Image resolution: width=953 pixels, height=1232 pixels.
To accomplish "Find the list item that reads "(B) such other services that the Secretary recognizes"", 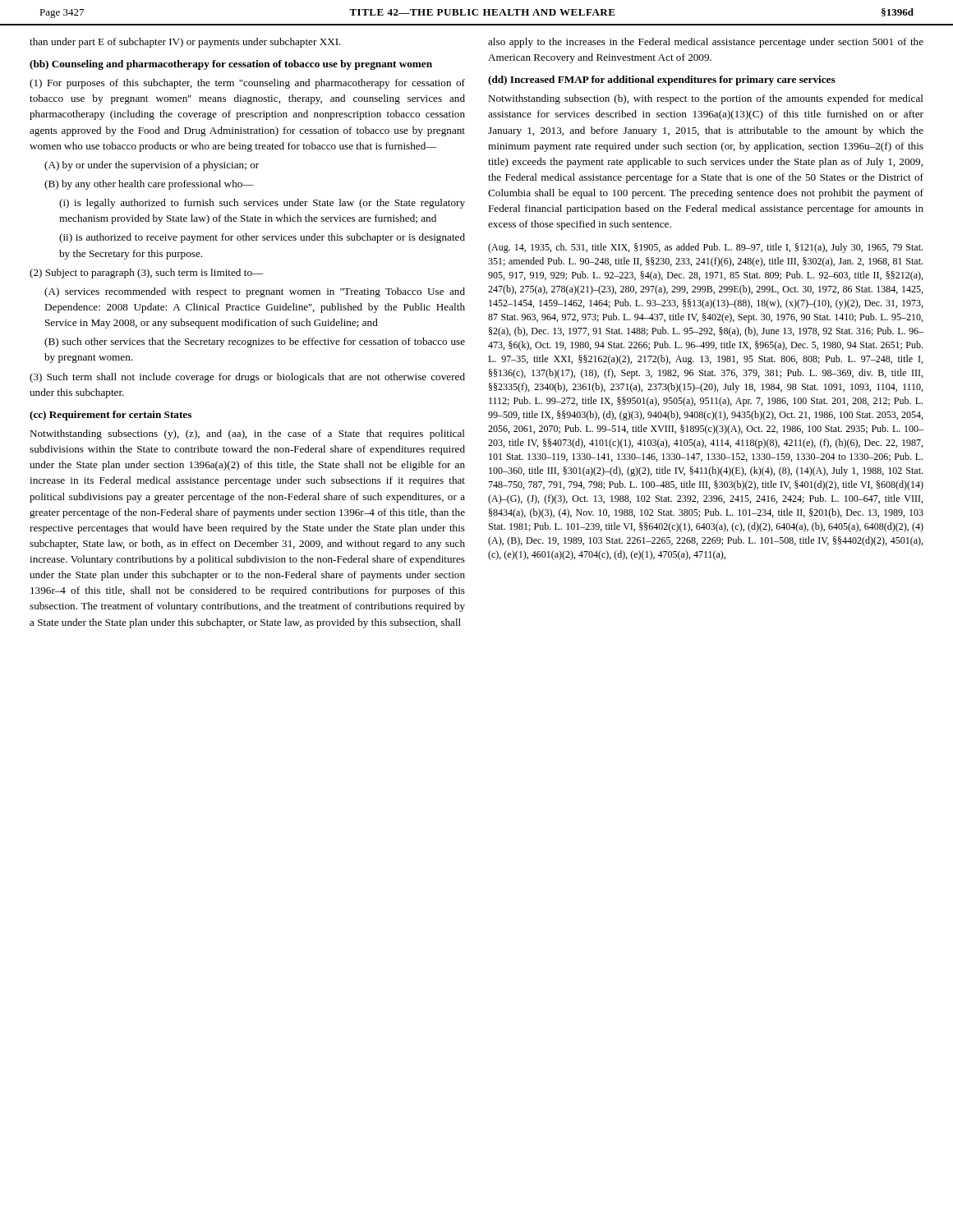I will 255,349.
